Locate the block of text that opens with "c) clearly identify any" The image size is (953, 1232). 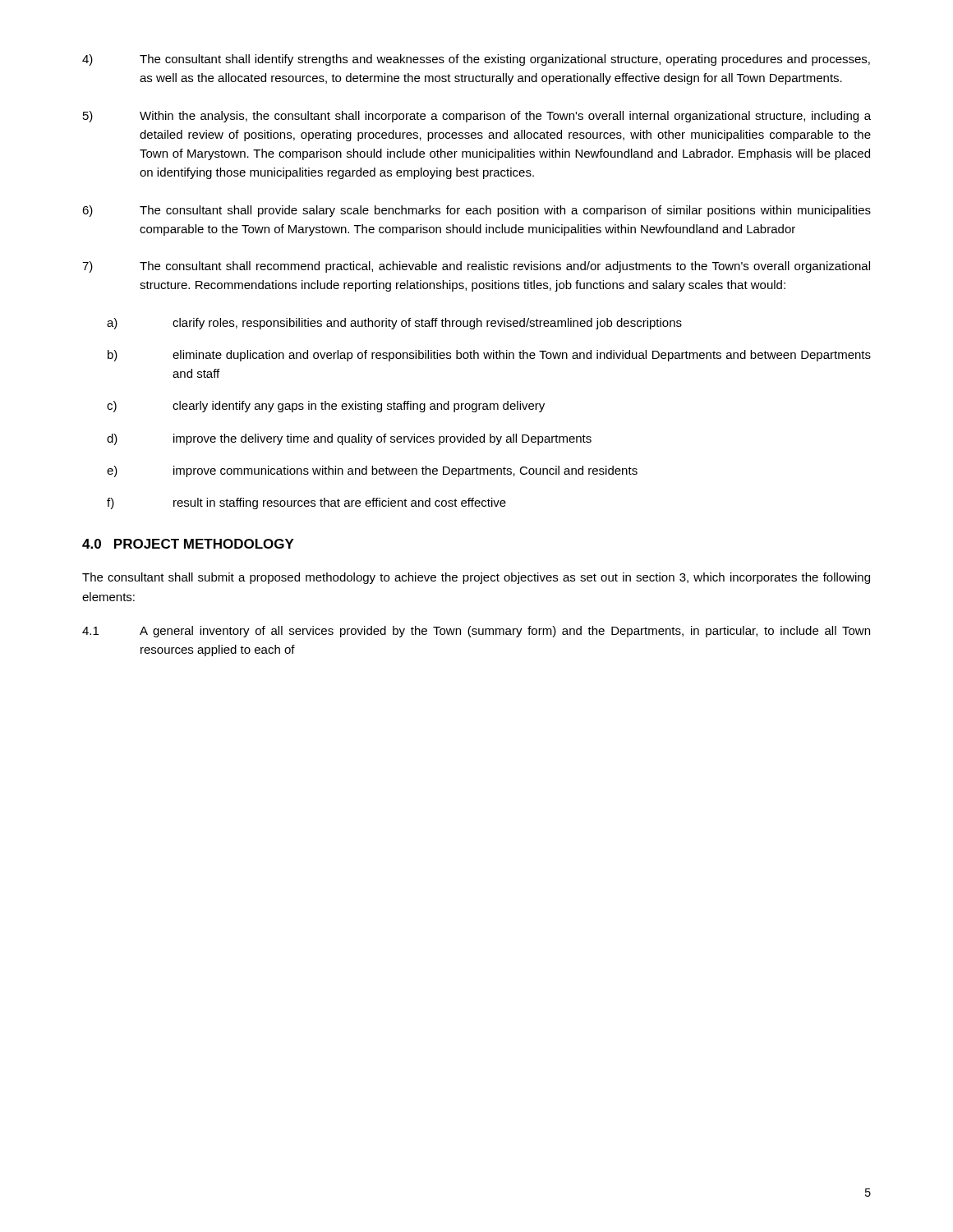pyautogui.click(x=476, y=406)
